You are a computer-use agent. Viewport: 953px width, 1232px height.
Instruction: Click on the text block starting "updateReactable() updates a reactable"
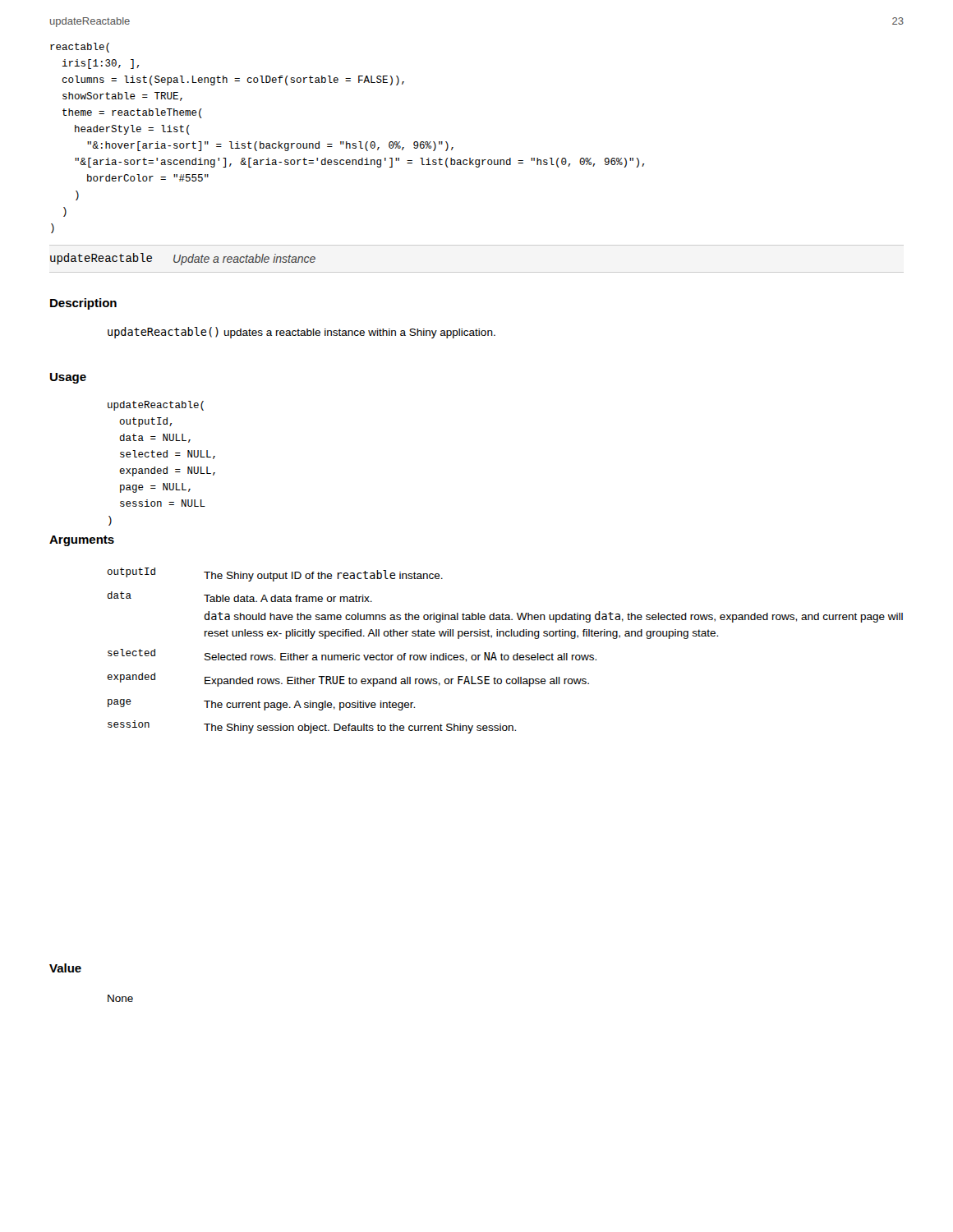(x=301, y=332)
